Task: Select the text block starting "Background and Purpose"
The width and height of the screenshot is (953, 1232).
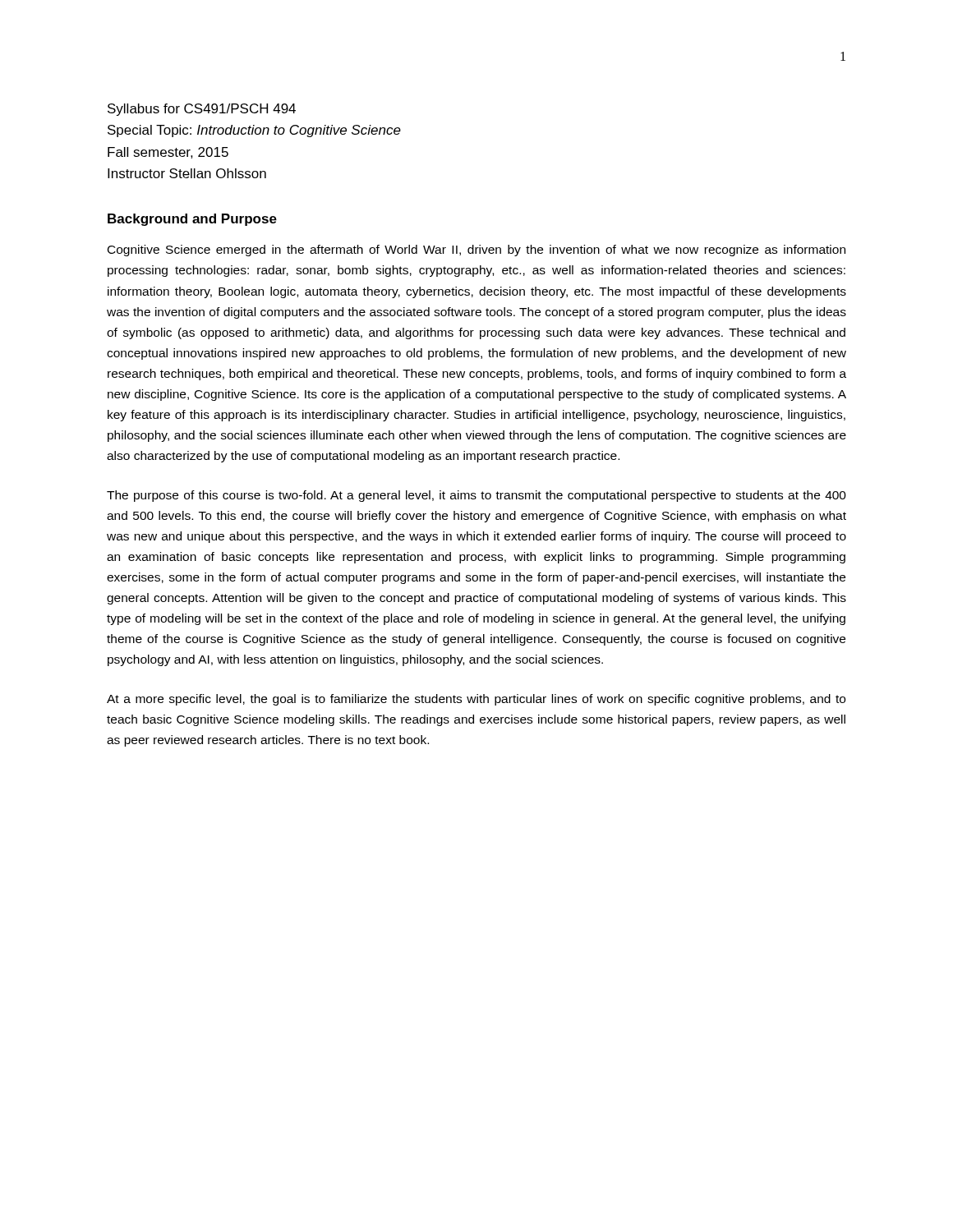Action: (192, 219)
